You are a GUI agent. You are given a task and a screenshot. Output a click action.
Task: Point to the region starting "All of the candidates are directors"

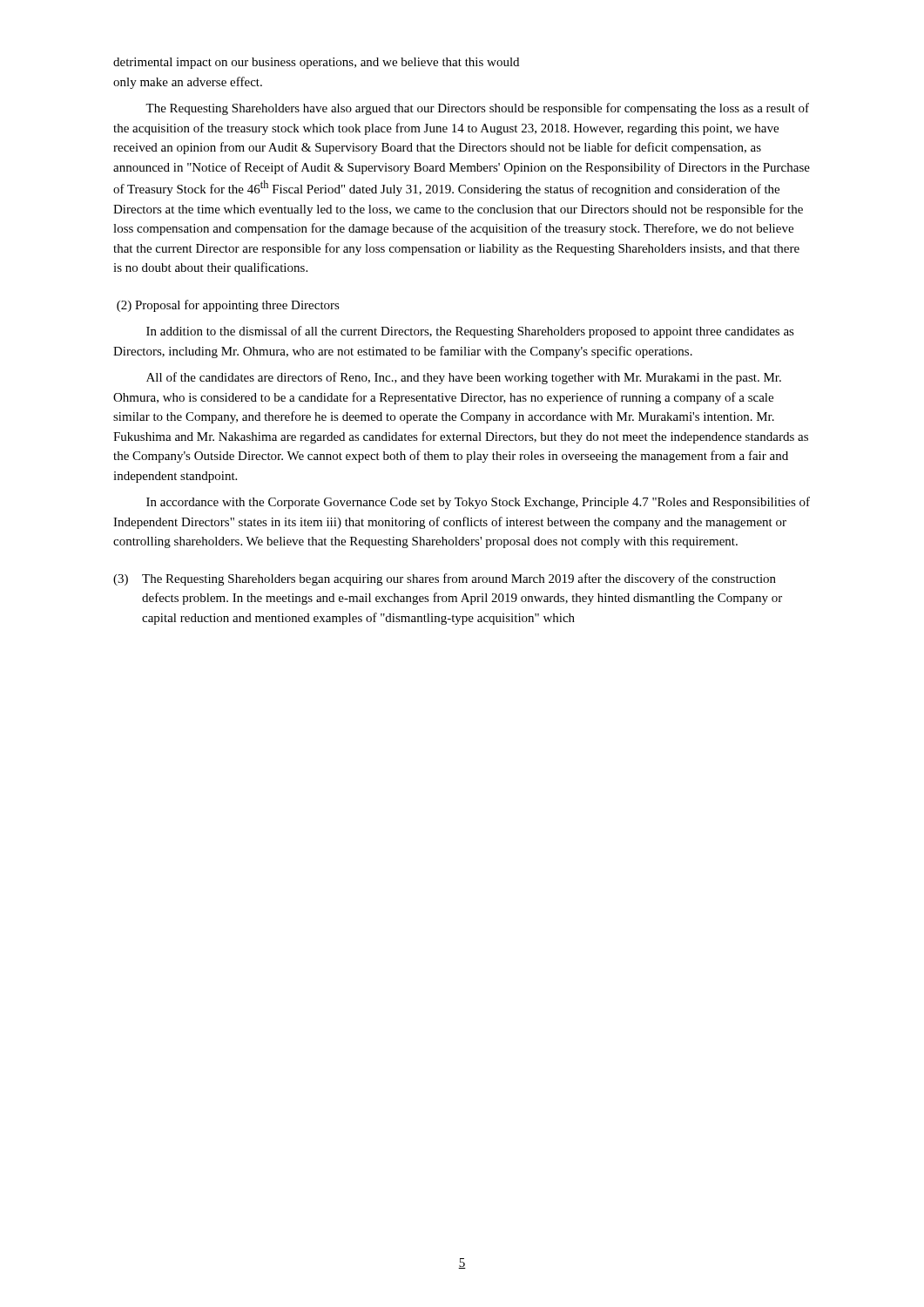tap(462, 426)
